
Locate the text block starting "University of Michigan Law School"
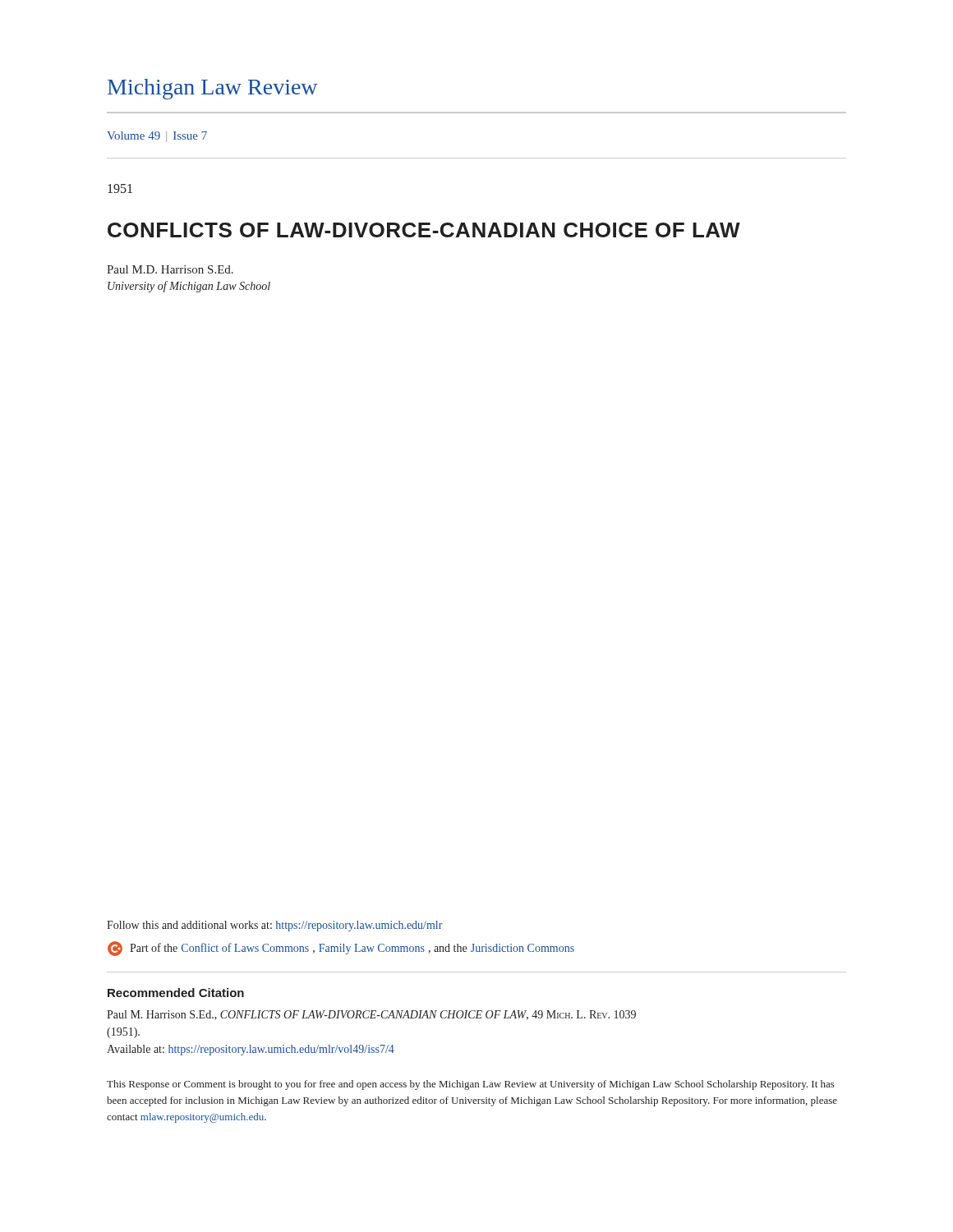189,287
